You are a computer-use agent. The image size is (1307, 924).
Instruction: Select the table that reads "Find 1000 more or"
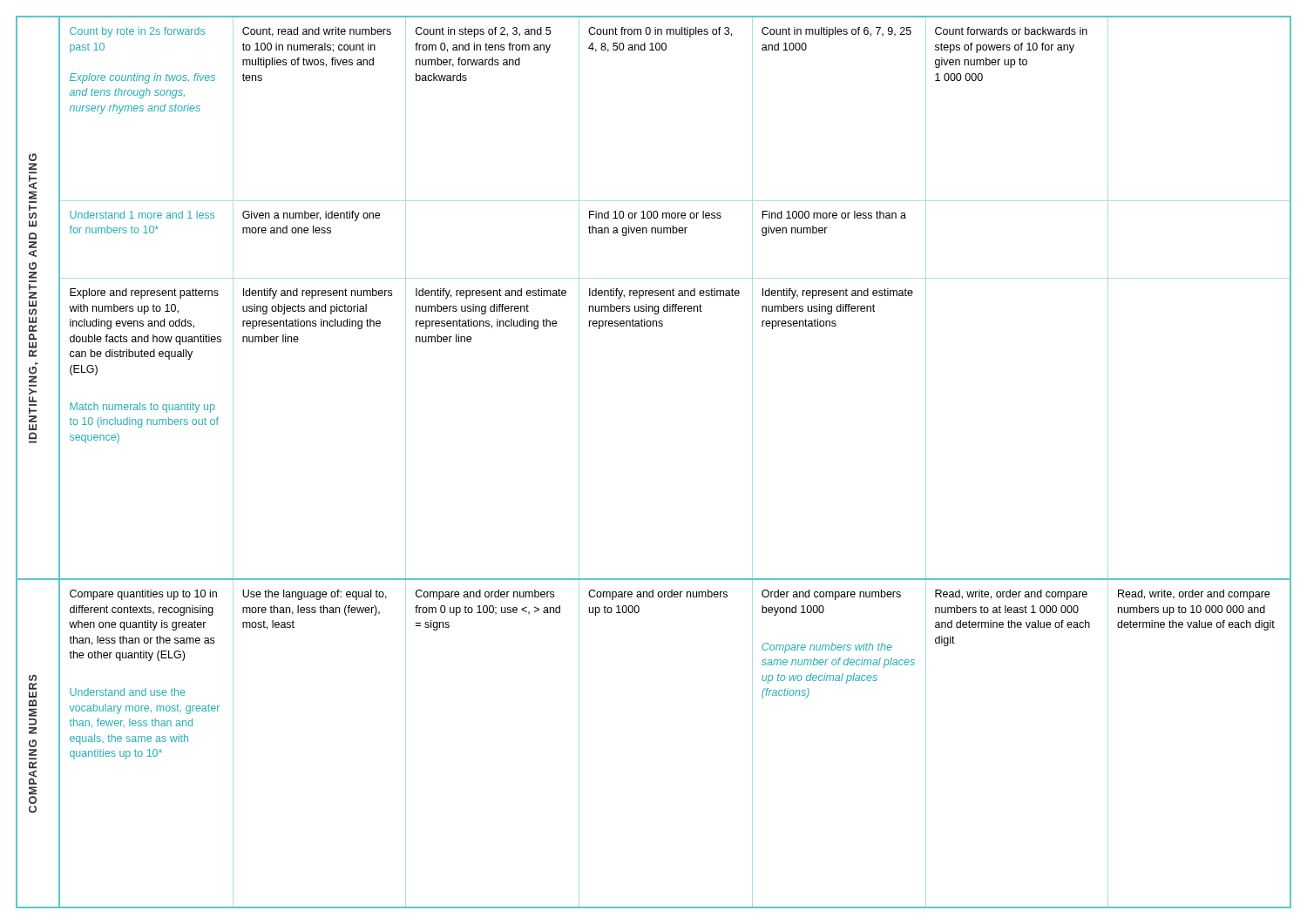[654, 462]
